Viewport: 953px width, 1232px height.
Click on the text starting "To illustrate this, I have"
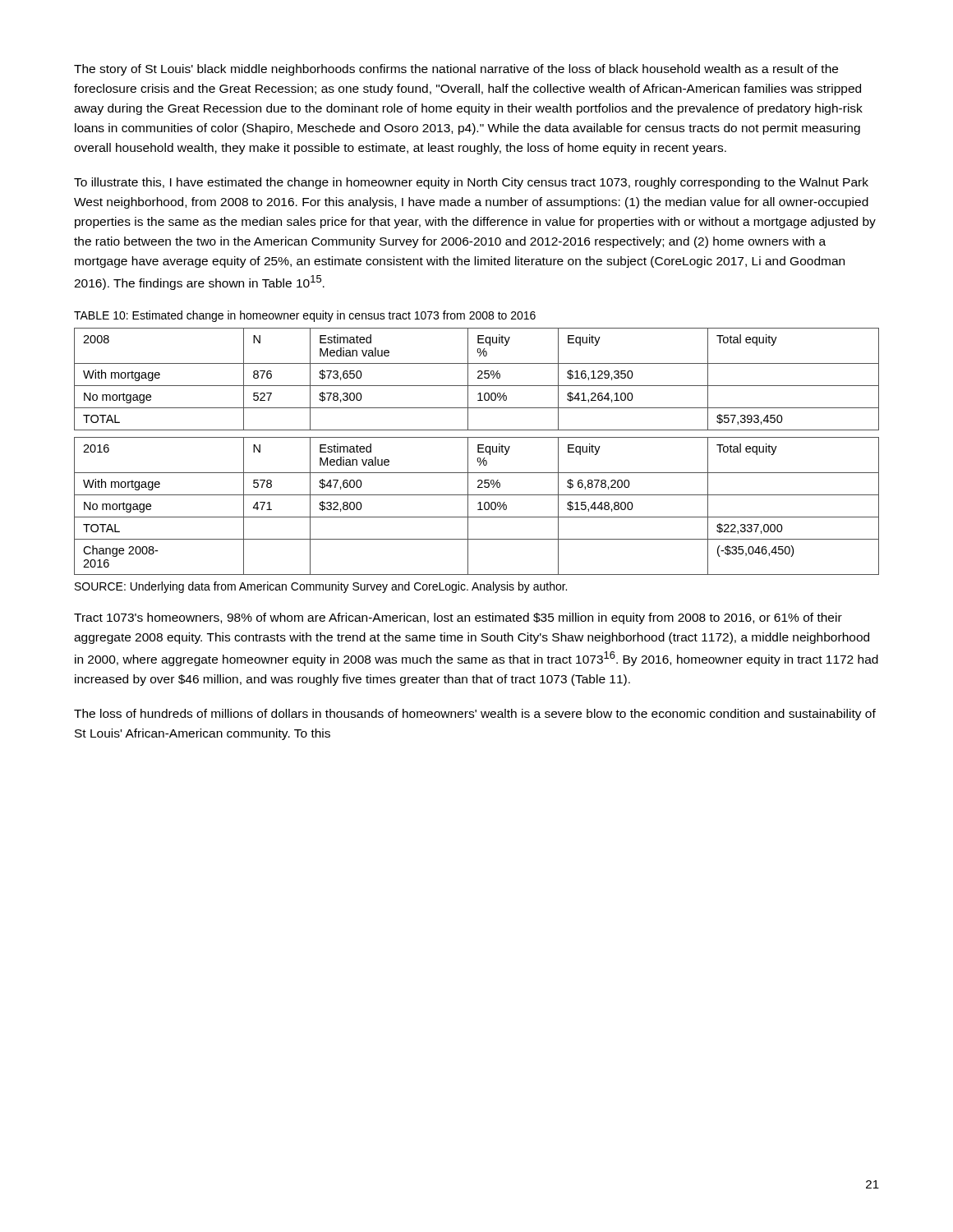pos(475,233)
